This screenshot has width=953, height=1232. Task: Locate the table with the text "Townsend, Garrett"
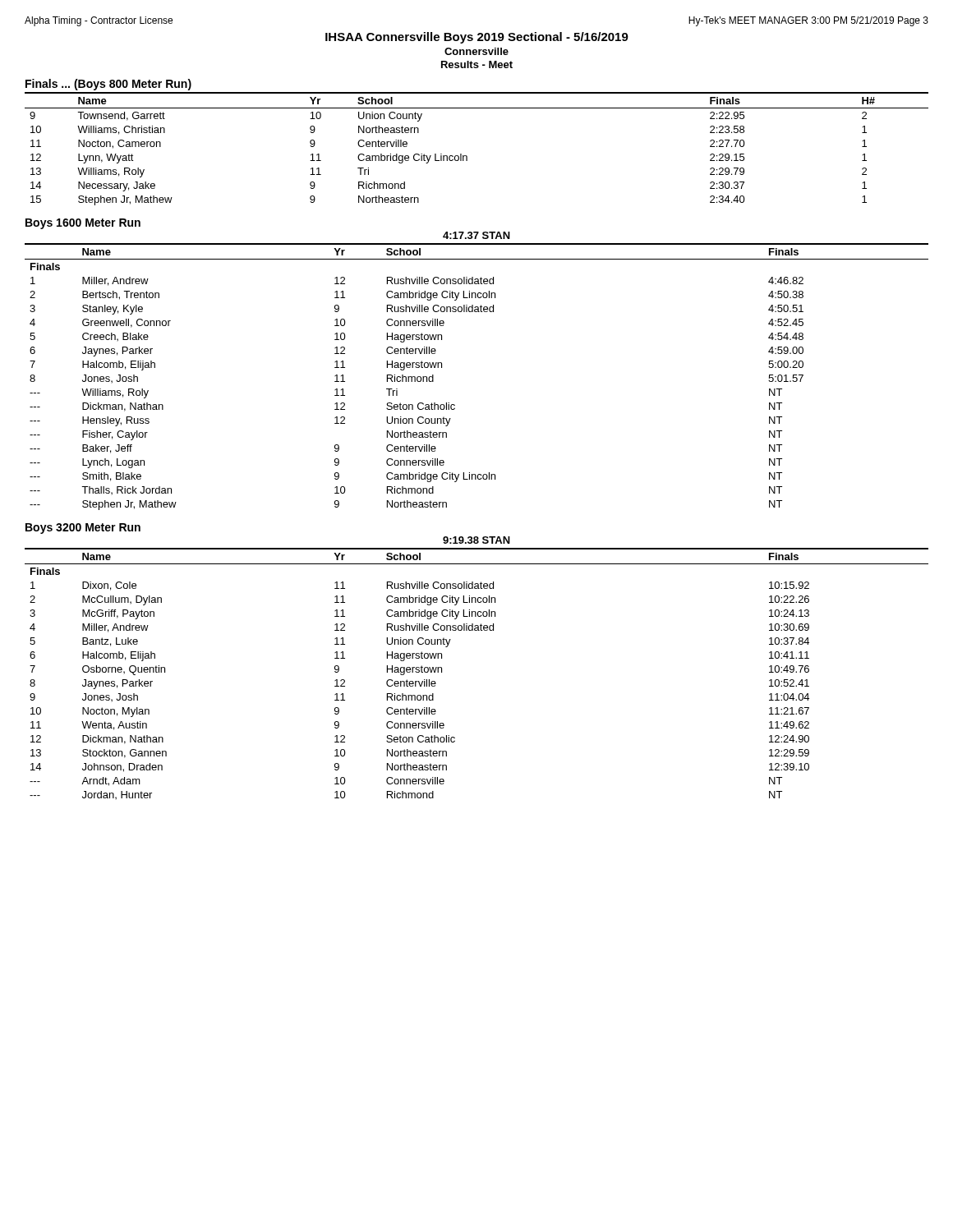tap(476, 149)
